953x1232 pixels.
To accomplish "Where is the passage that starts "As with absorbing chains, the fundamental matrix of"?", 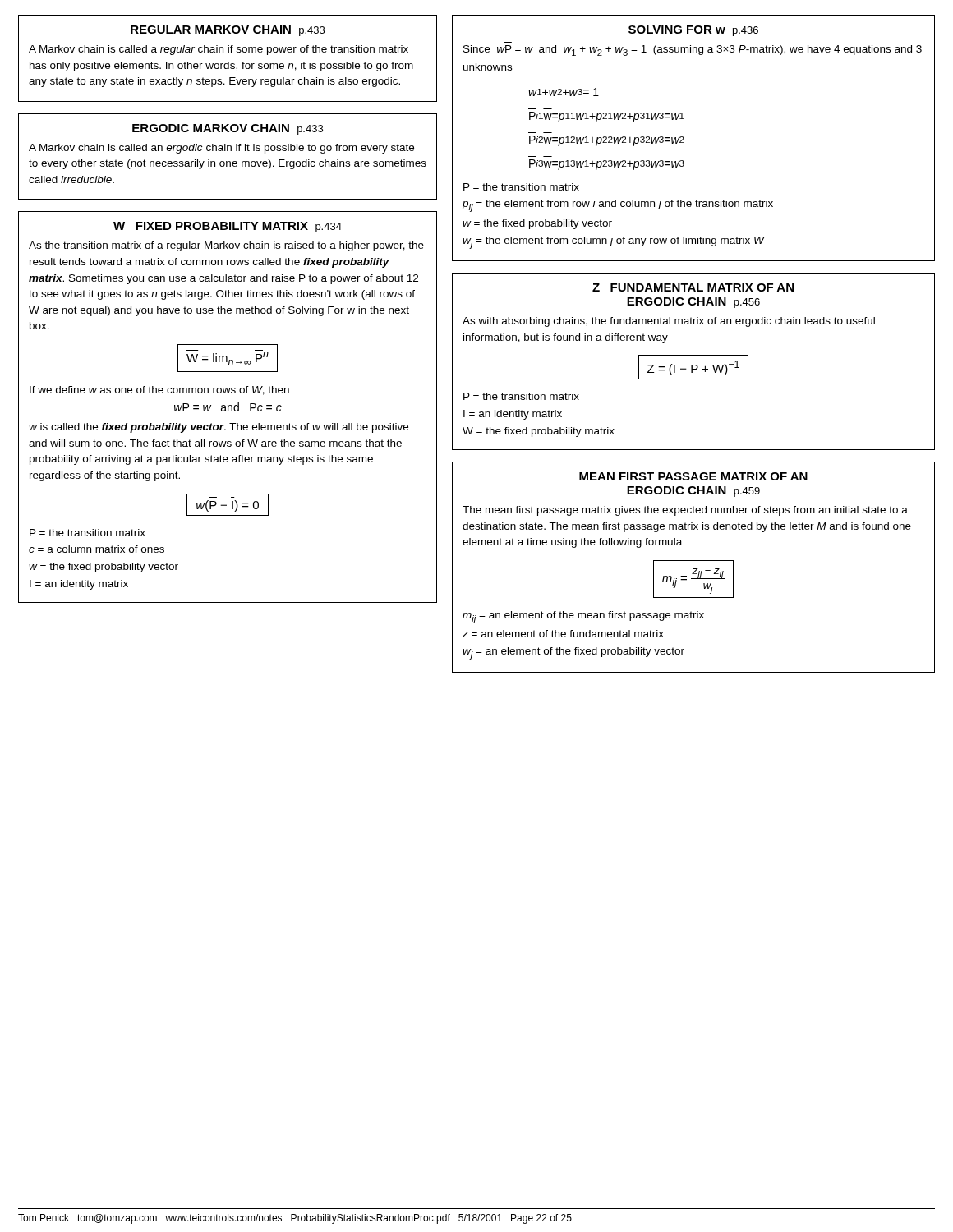I will tap(693, 329).
